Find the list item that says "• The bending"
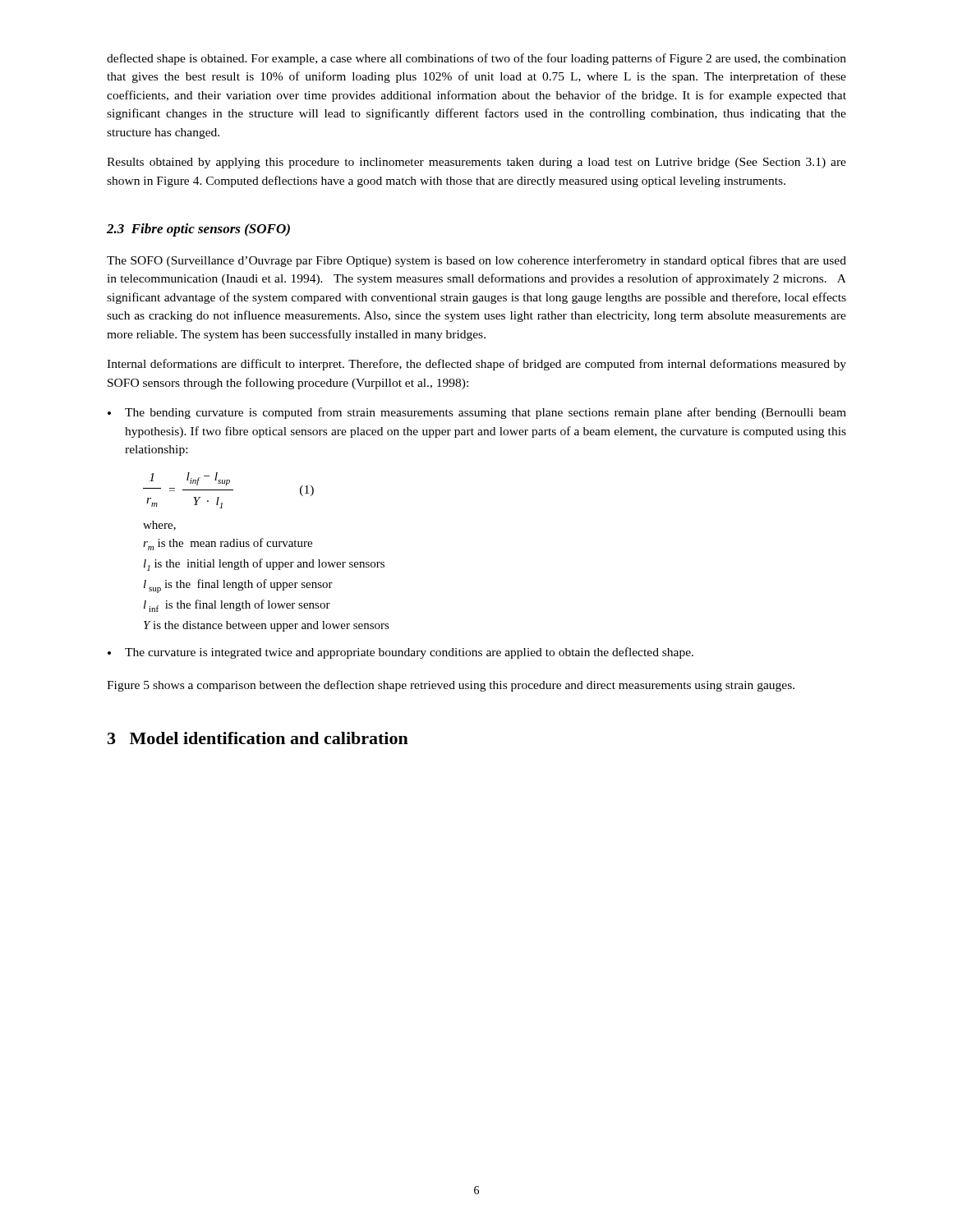Image resolution: width=953 pixels, height=1232 pixels. [x=476, y=431]
